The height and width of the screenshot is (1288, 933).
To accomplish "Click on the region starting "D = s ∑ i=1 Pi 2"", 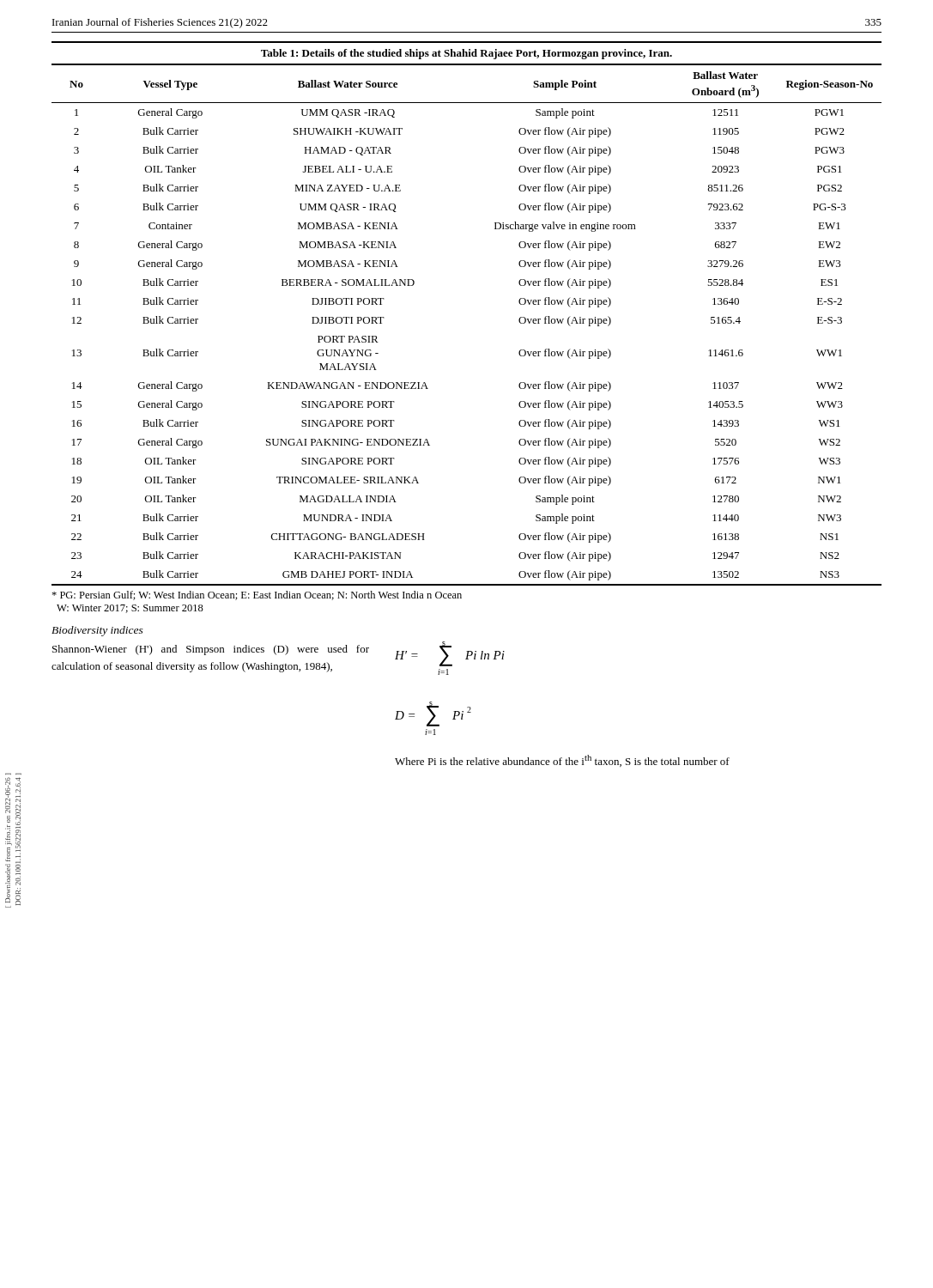I will coord(481,717).
